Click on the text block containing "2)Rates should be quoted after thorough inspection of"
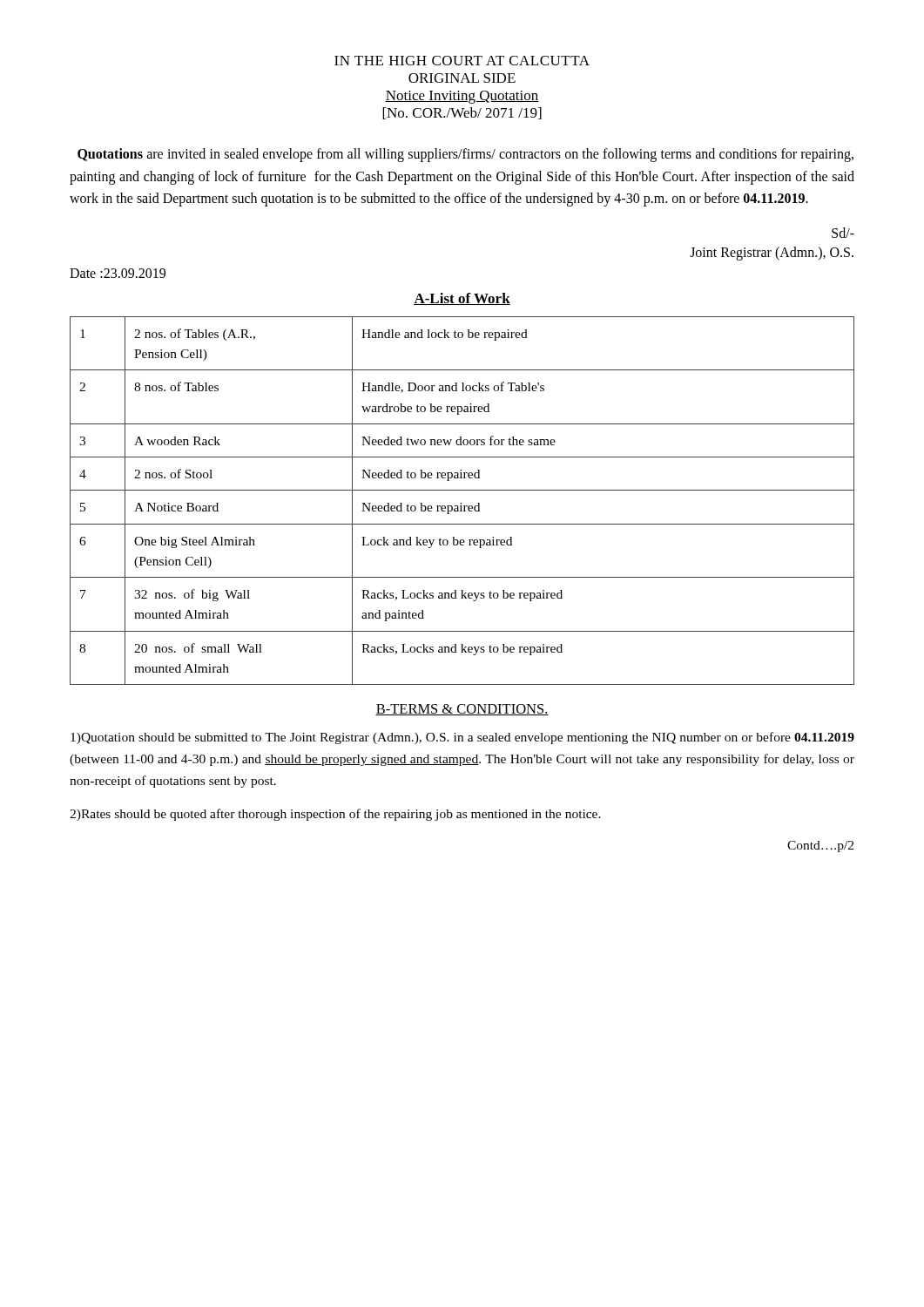Viewport: 924px width, 1307px height. point(335,814)
